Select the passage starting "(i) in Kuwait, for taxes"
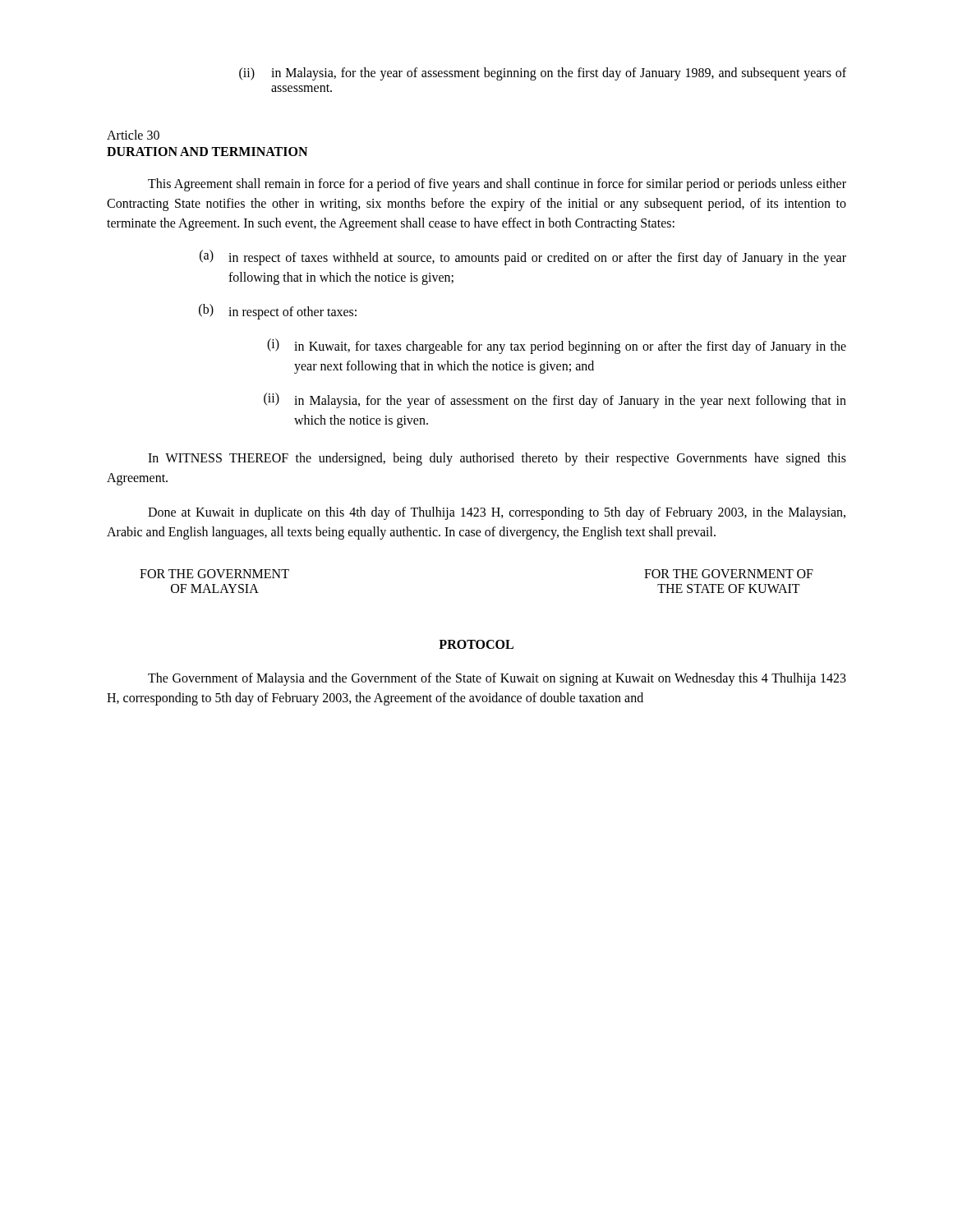The width and height of the screenshot is (953, 1232). (542, 356)
